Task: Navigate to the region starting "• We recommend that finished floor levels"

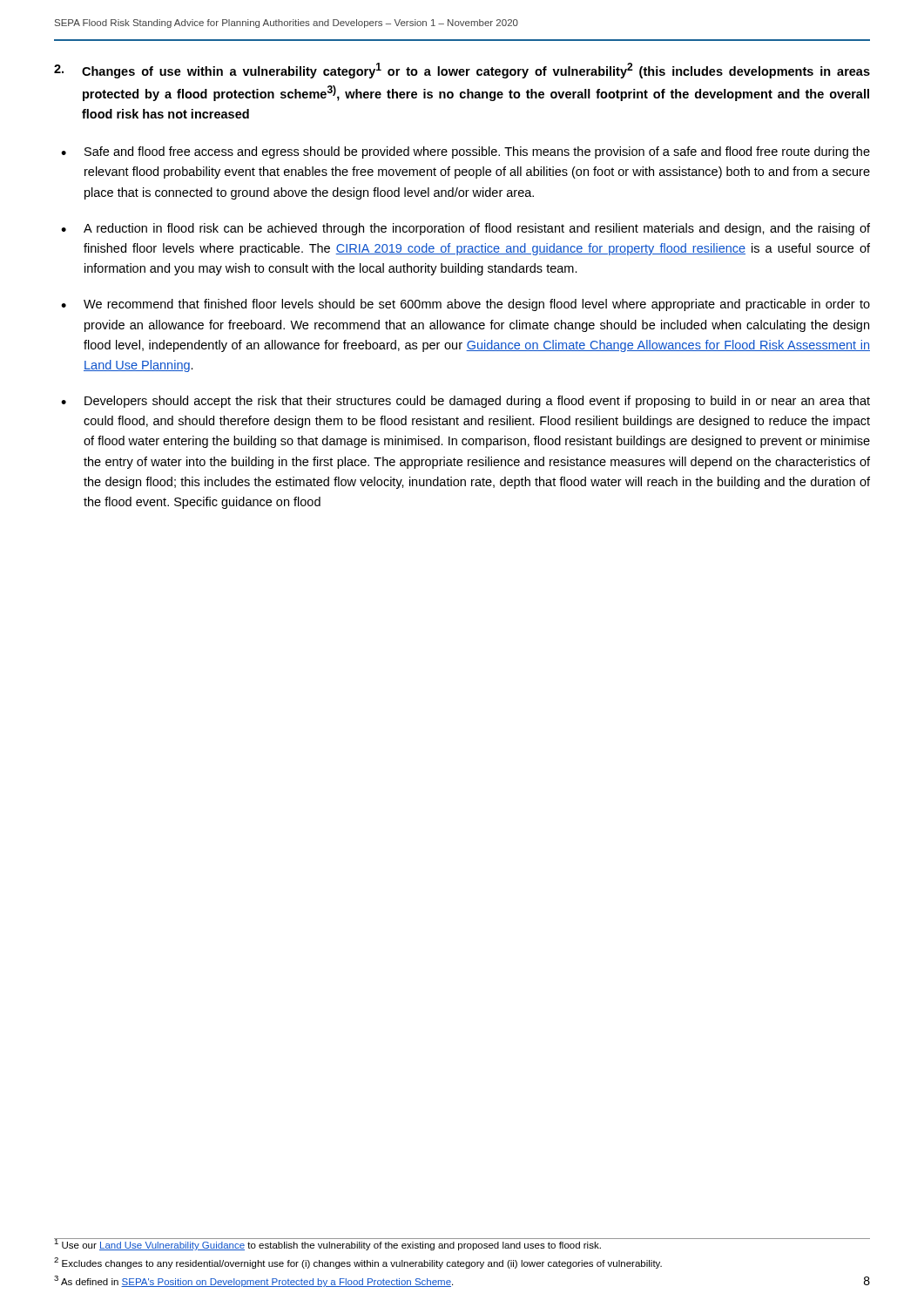Action: coord(466,335)
